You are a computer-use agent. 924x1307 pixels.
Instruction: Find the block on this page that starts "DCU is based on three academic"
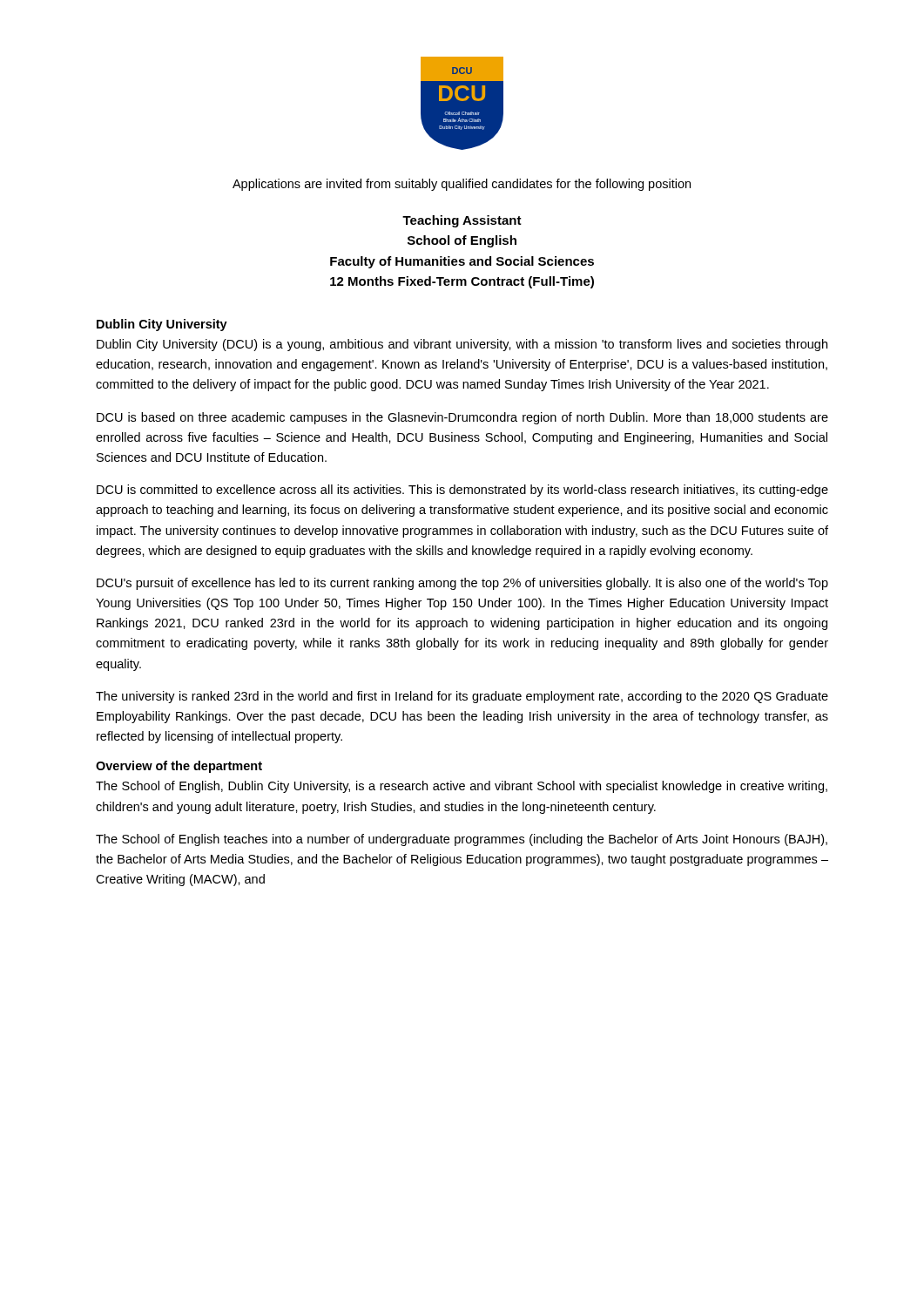[x=462, y=437]
